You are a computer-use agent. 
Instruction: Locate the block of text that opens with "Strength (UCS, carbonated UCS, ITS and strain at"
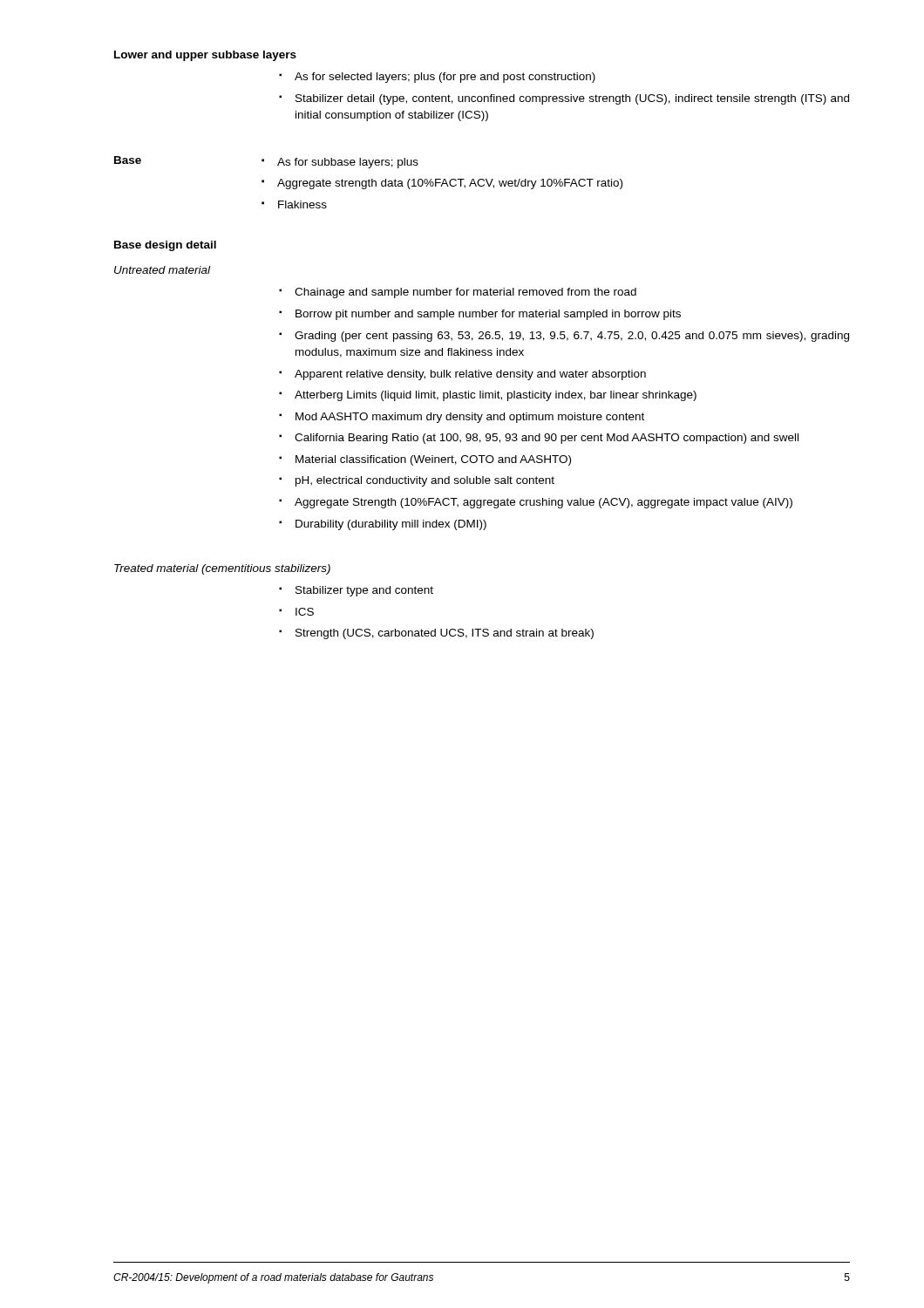click(444, 633)
